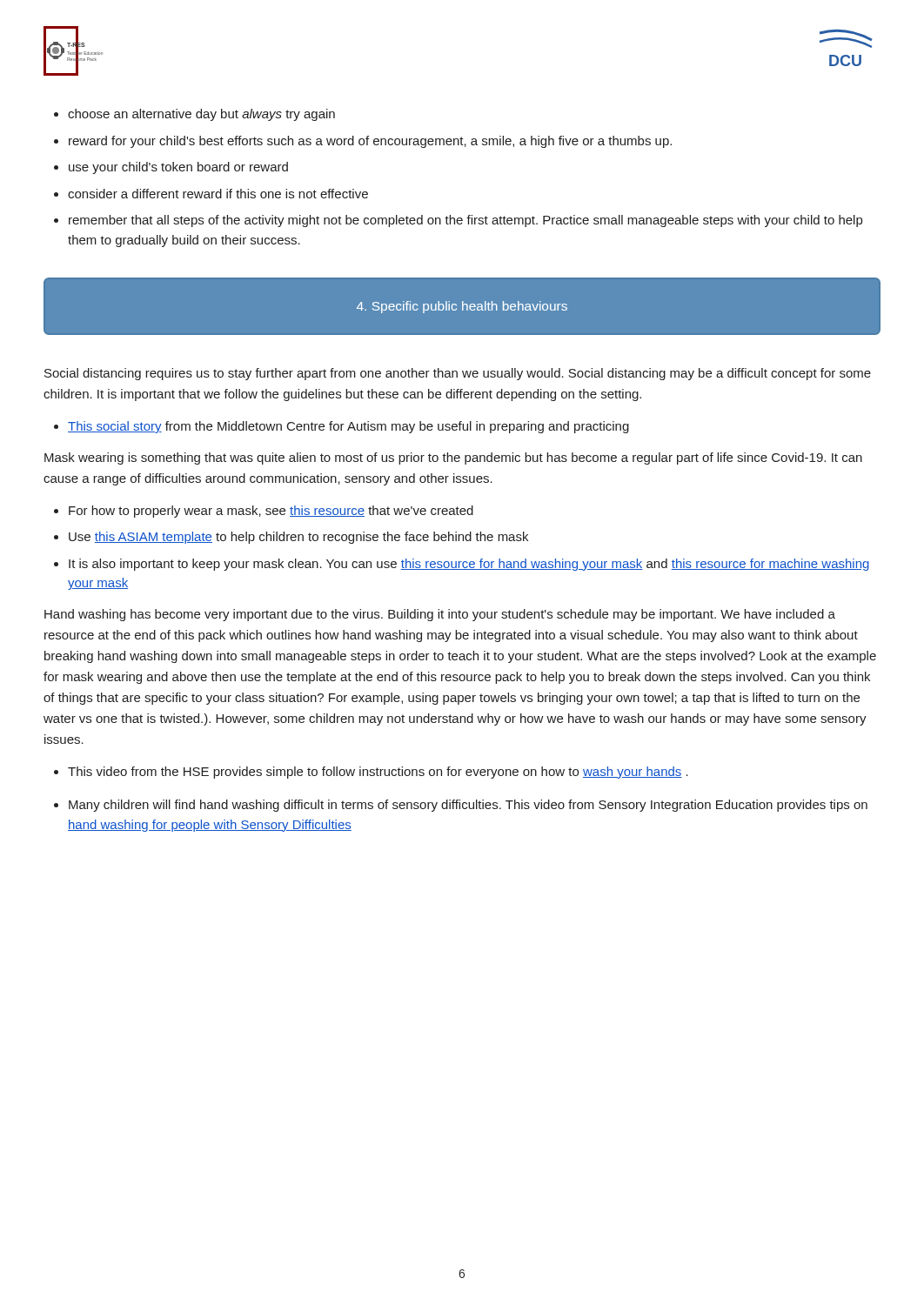924x1305 pixels.
Task: Click on the text block containing "Hand washing has become very"
Action: point(460,676)
